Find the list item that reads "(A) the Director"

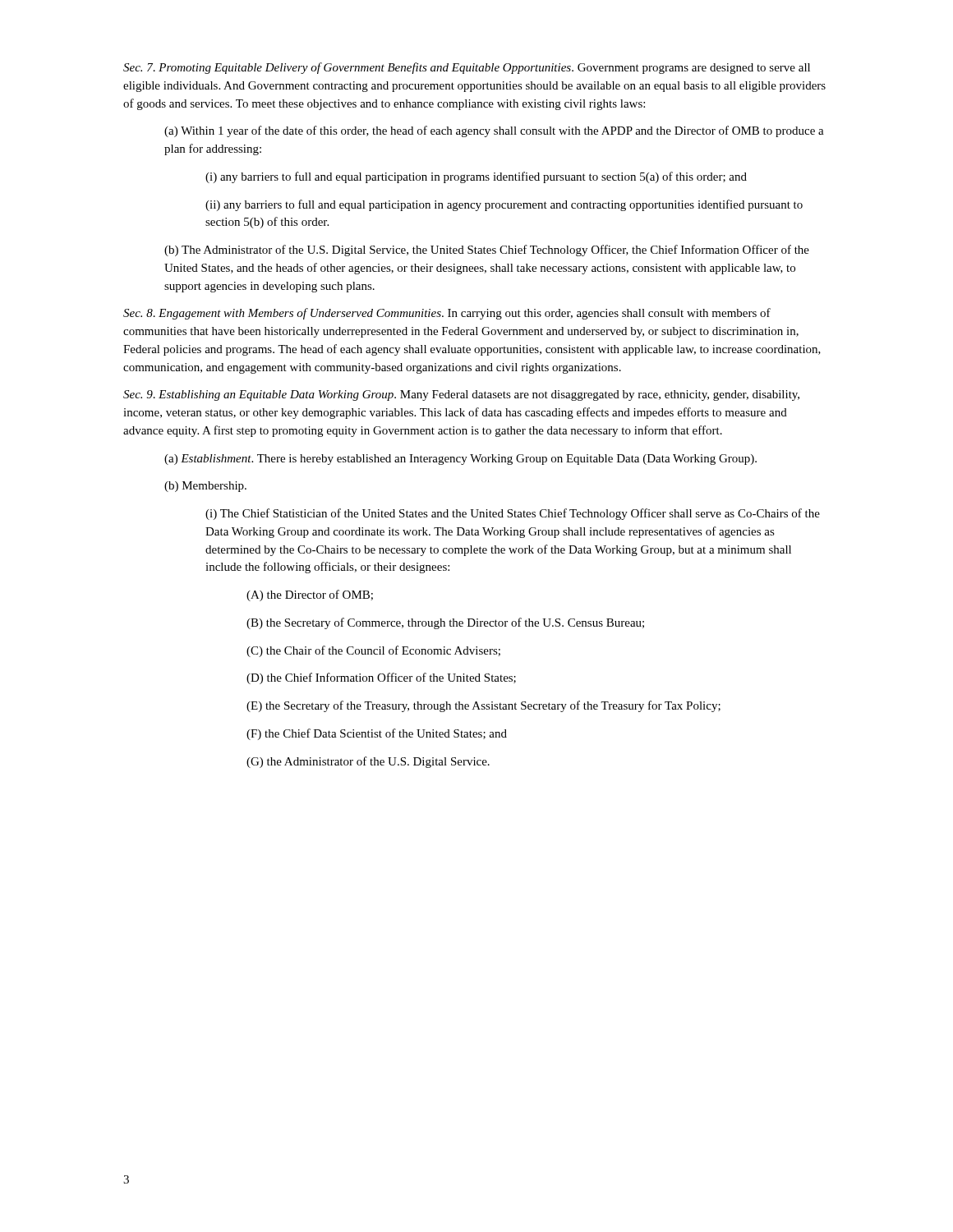point(310,595)
